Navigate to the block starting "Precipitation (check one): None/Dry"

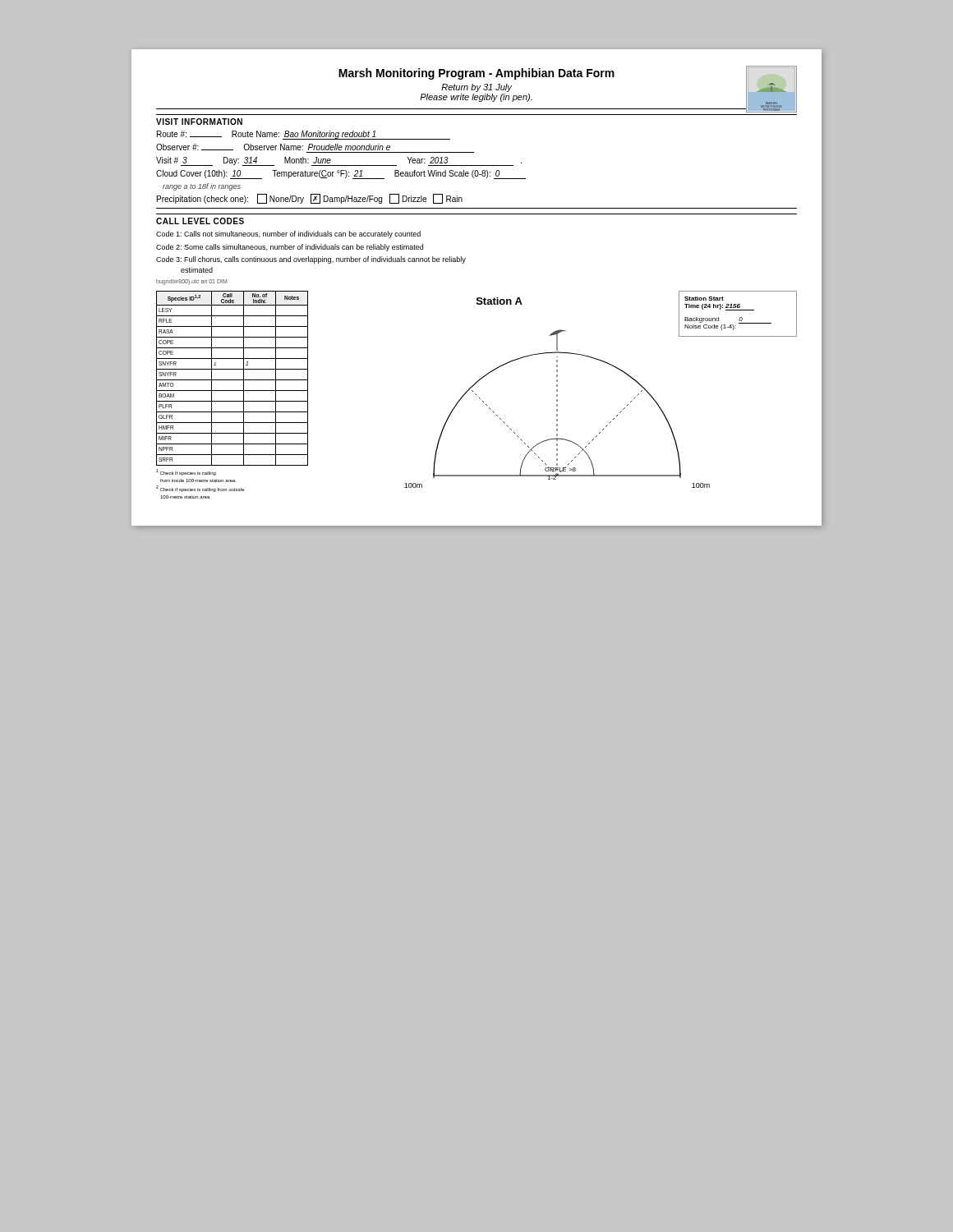pyautogui.click(x=309, y=199)
